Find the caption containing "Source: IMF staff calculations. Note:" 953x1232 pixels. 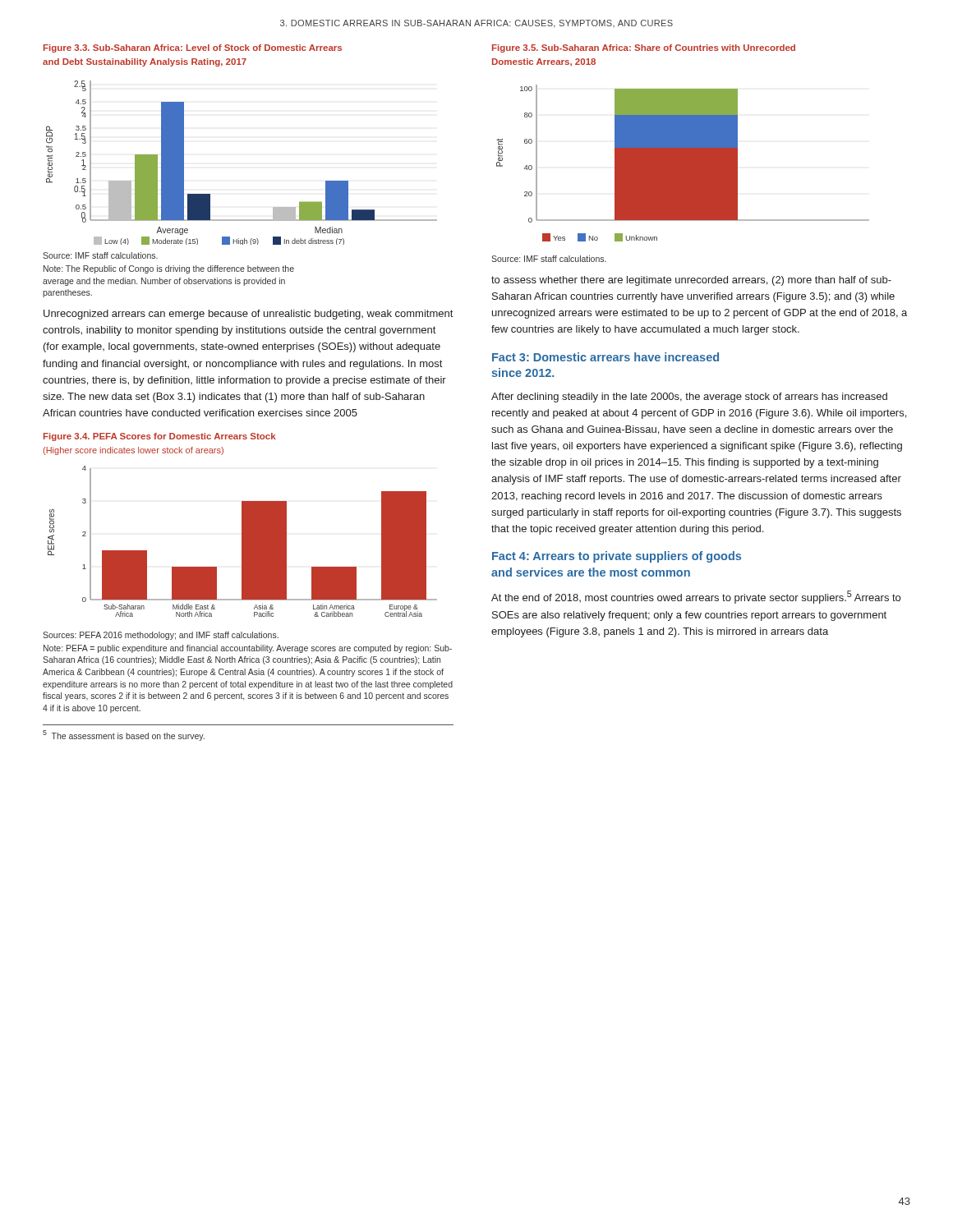[x=248, y=275]
